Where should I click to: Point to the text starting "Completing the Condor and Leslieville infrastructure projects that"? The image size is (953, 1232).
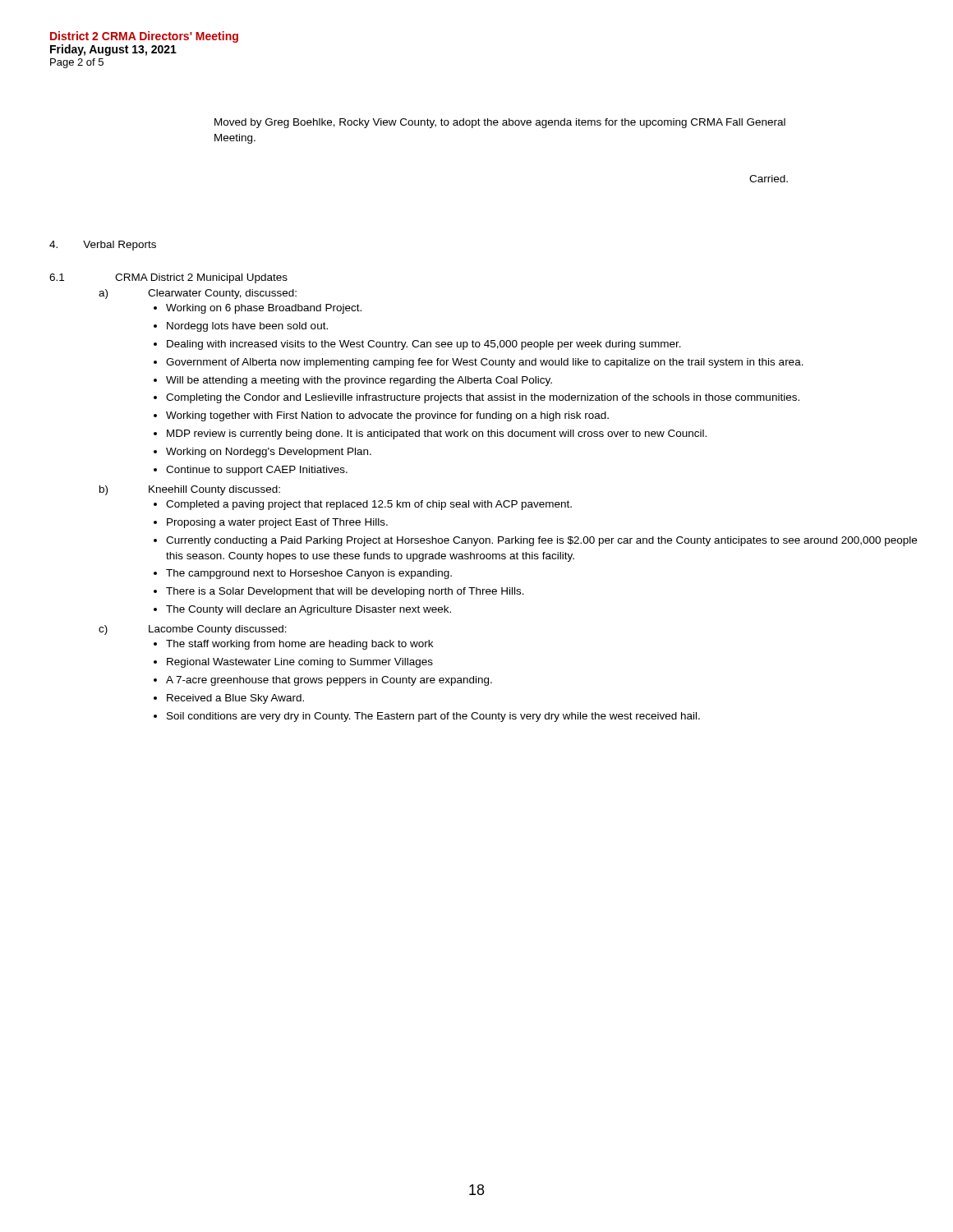(483, 397)
